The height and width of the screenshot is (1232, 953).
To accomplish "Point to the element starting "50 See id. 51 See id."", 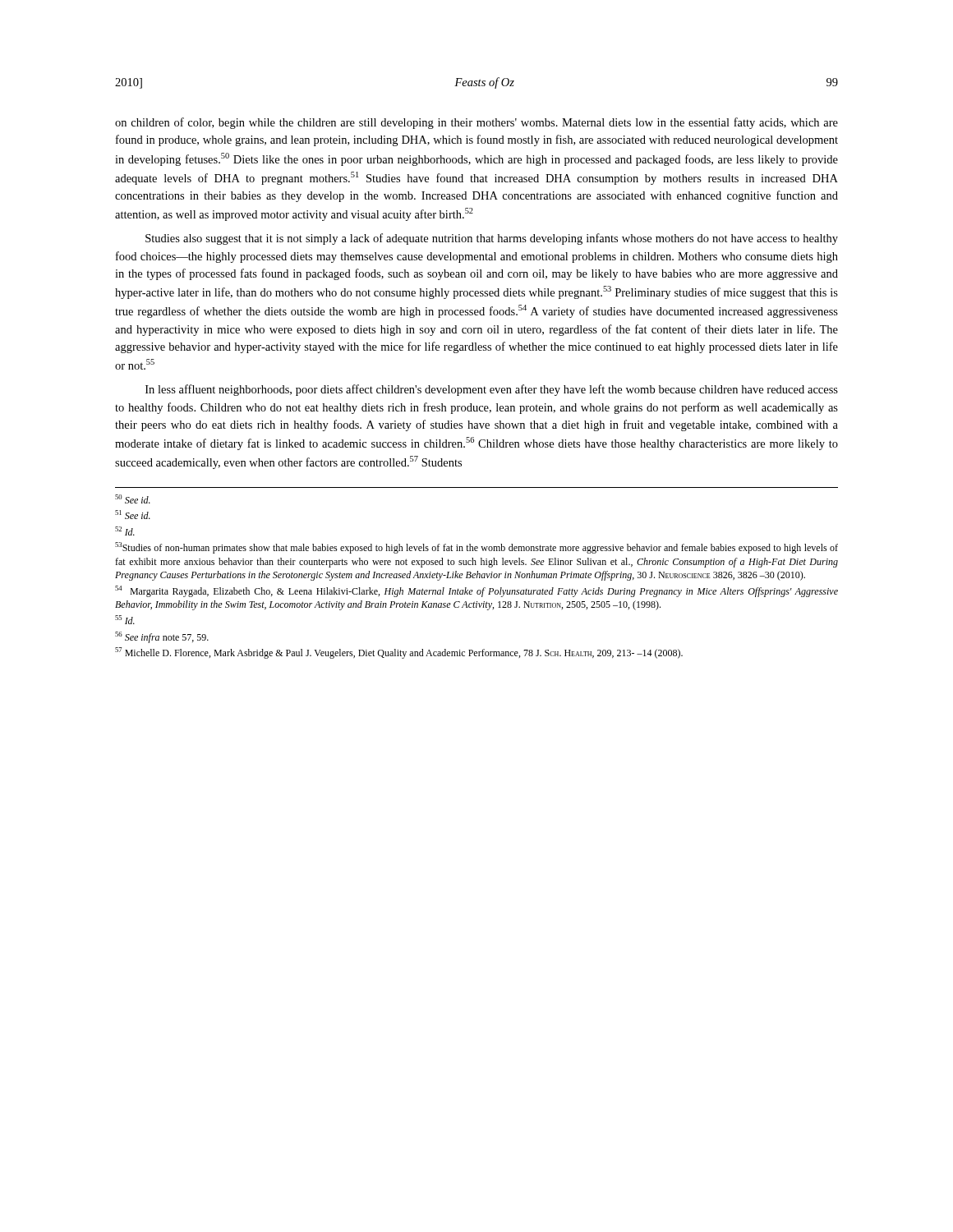I will (476, 576).
